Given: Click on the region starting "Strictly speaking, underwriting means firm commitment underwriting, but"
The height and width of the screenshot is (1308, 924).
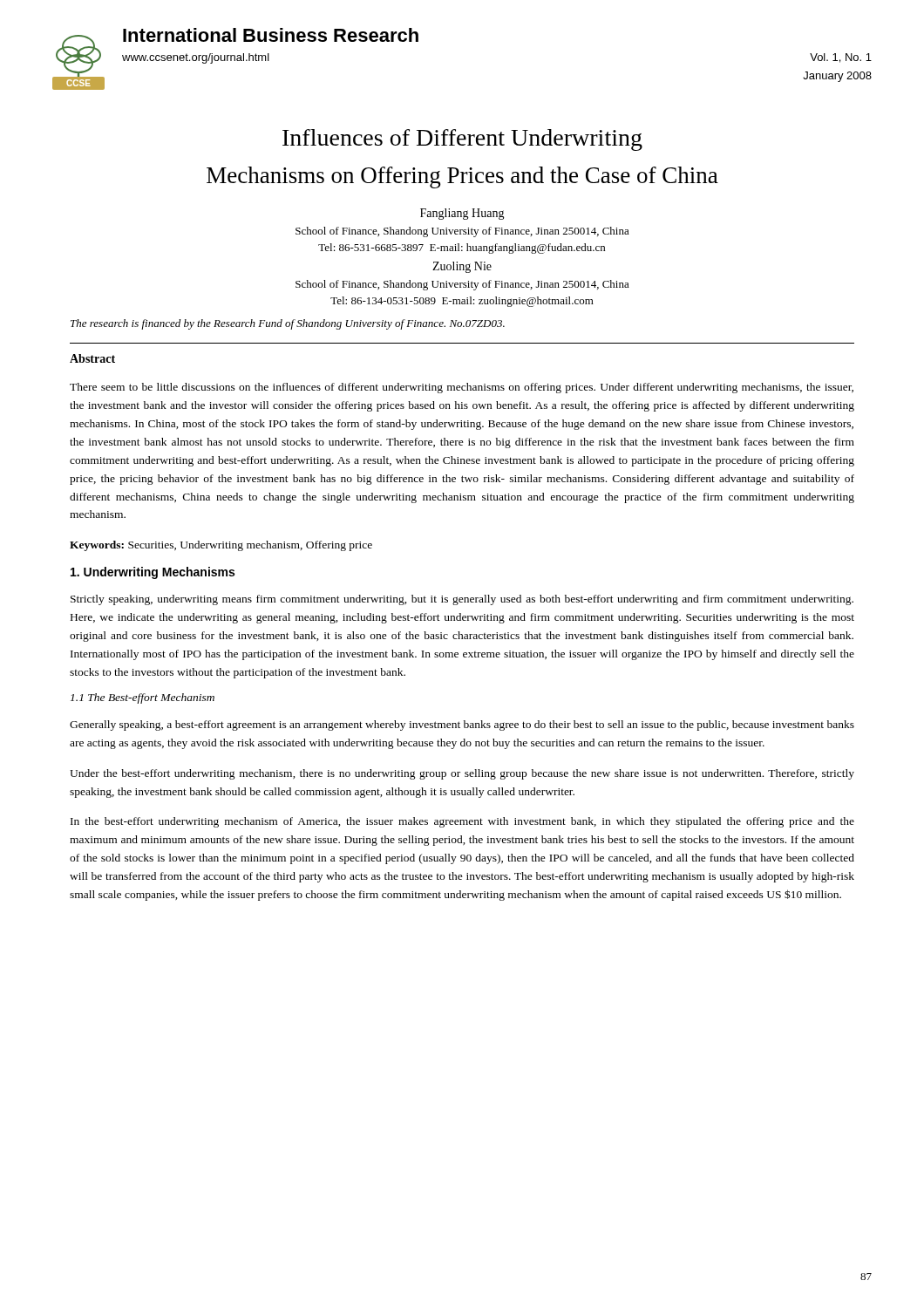Looking at the screenshot, I should (462, 636).
